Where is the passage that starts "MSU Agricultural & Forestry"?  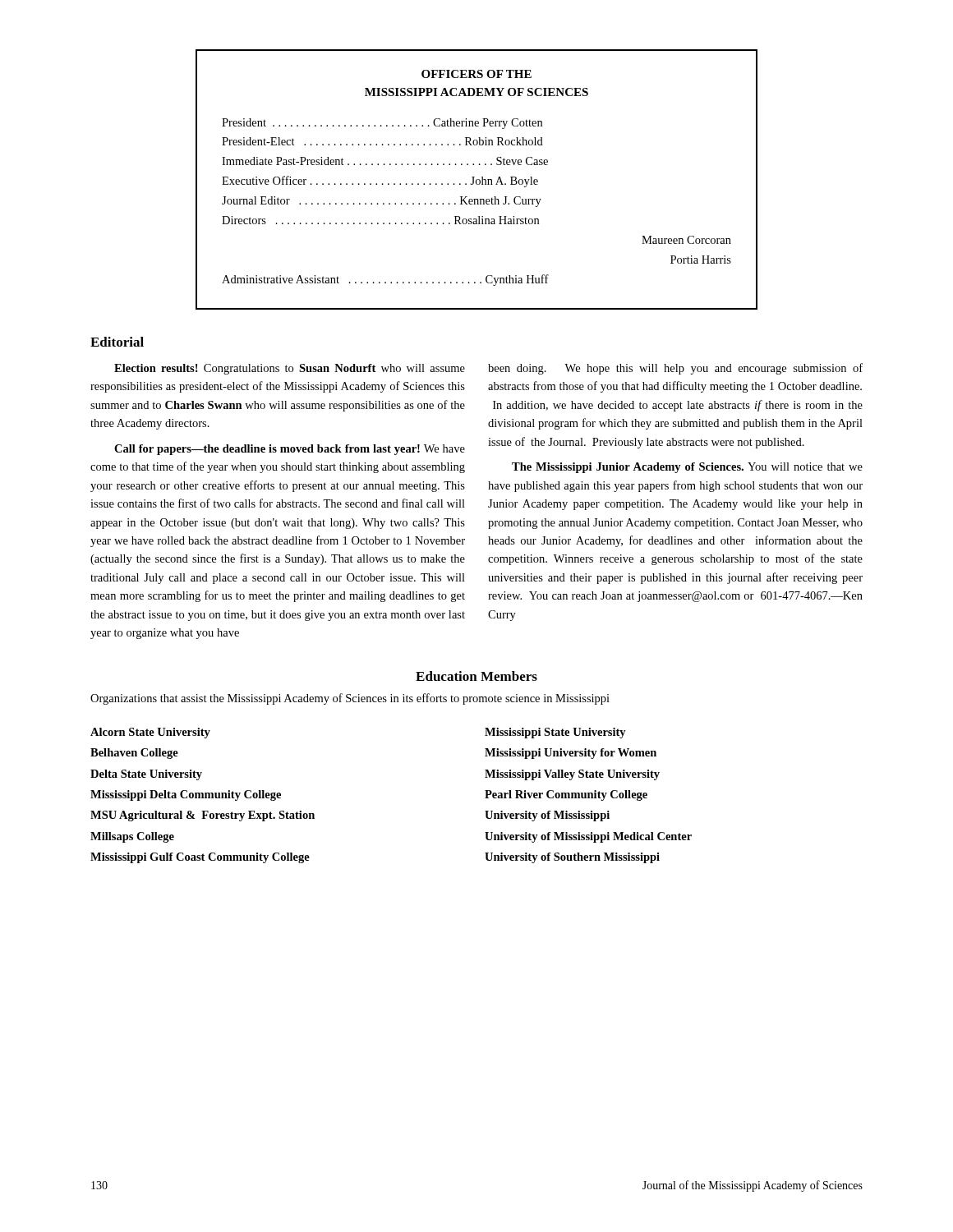(x=203, y=815)
